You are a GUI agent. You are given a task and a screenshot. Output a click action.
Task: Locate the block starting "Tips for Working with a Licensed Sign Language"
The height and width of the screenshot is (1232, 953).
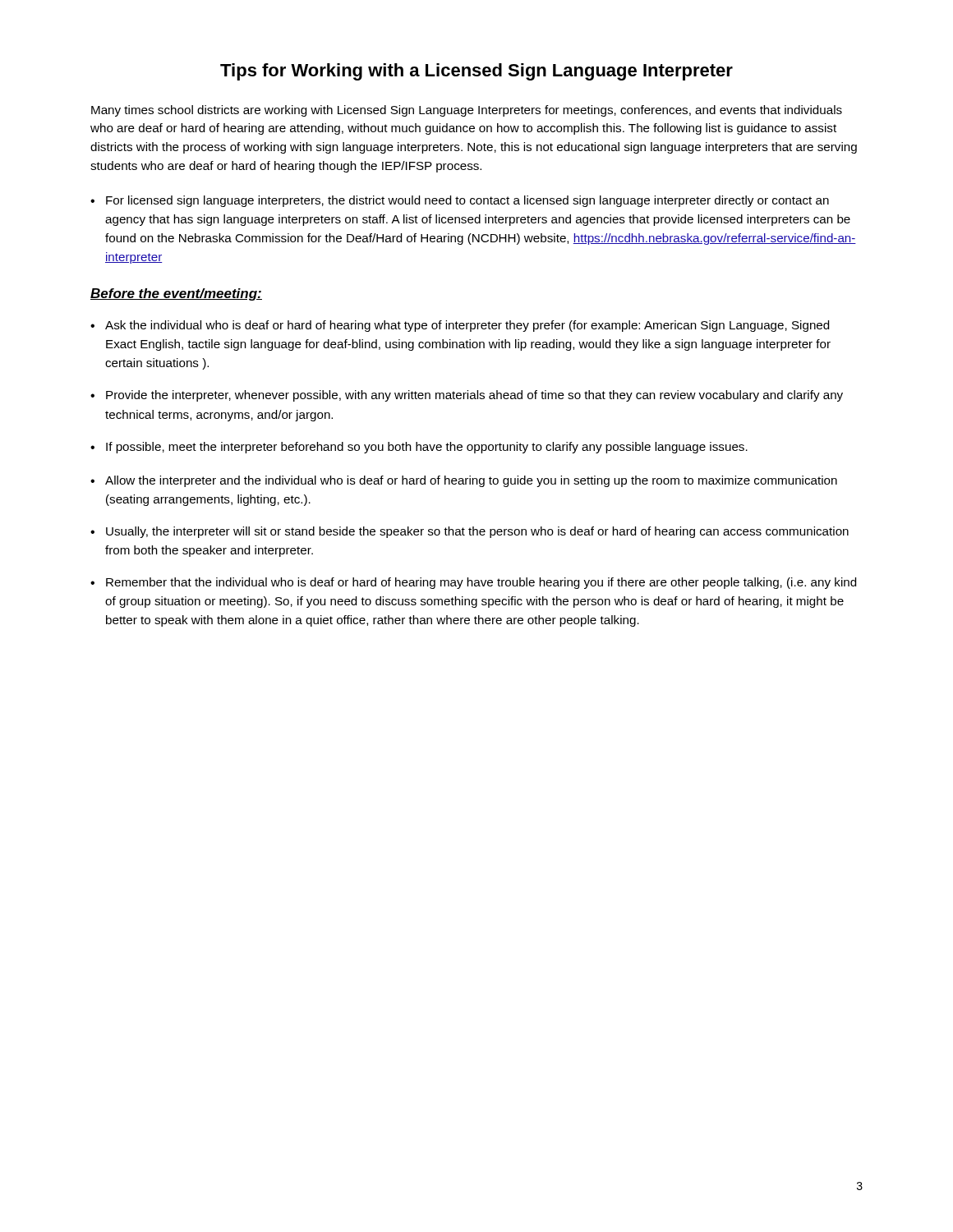click(476, 70)
